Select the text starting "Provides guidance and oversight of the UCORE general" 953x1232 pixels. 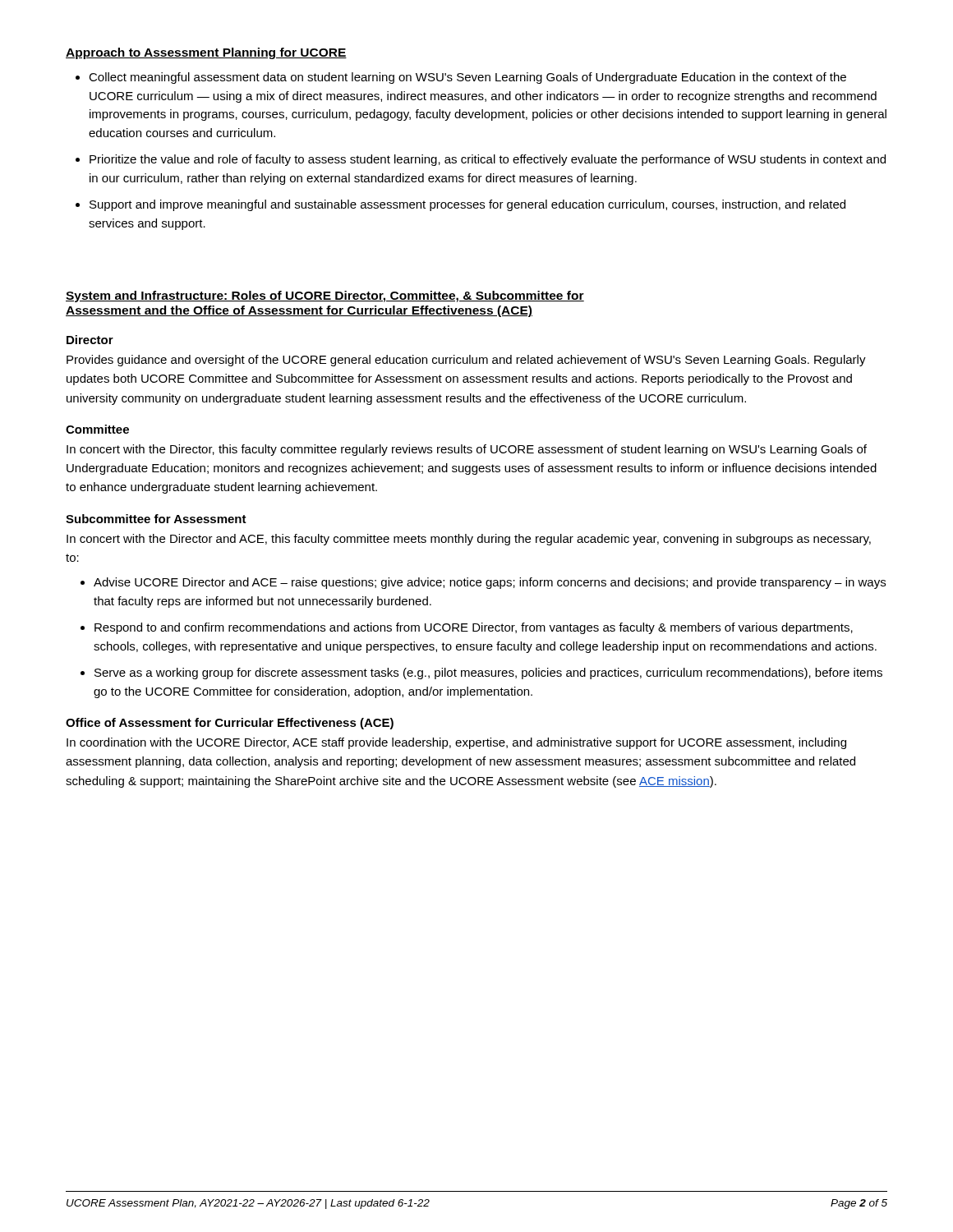[466, 378]
